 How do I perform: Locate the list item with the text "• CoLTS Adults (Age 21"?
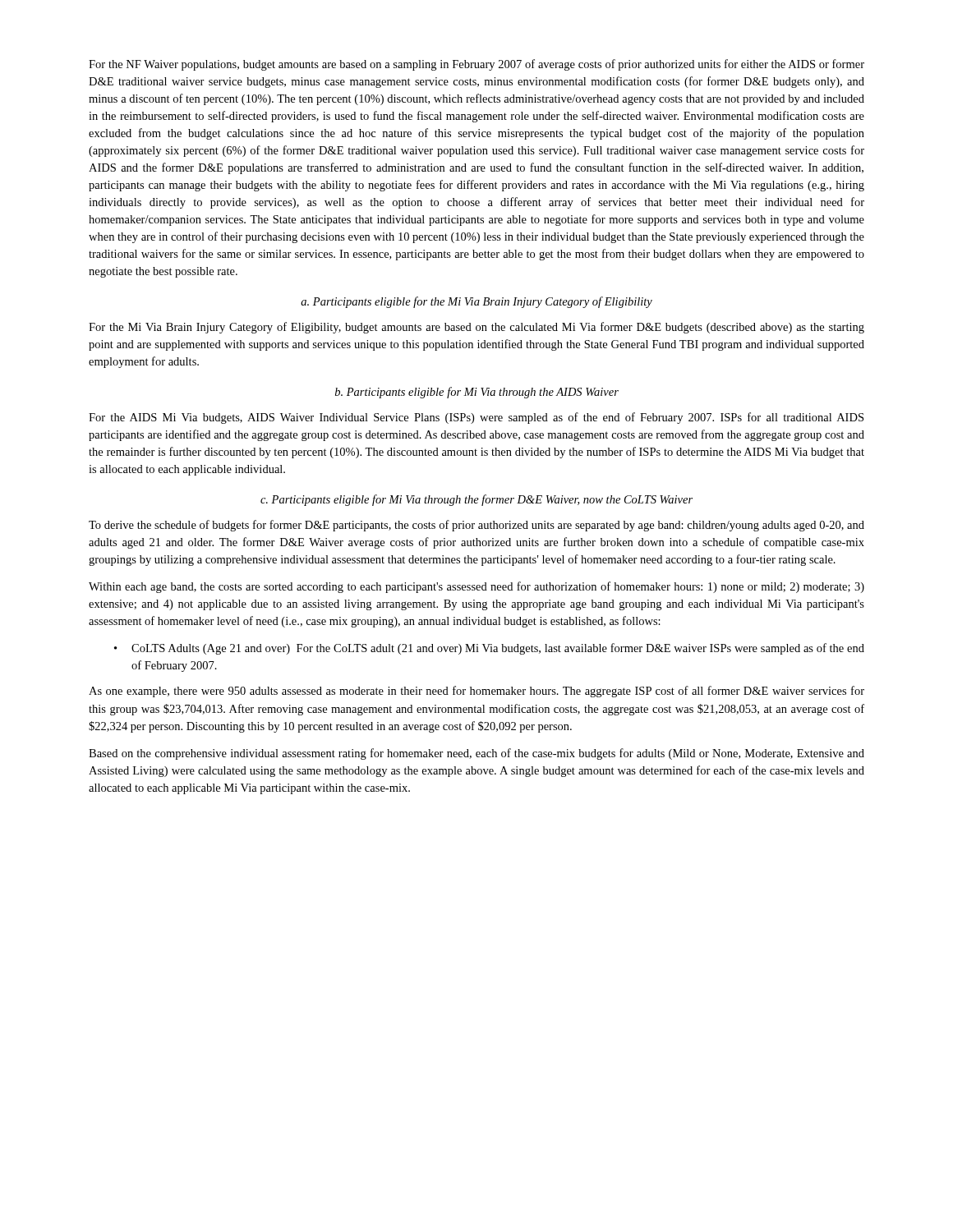tap(489, 657)
